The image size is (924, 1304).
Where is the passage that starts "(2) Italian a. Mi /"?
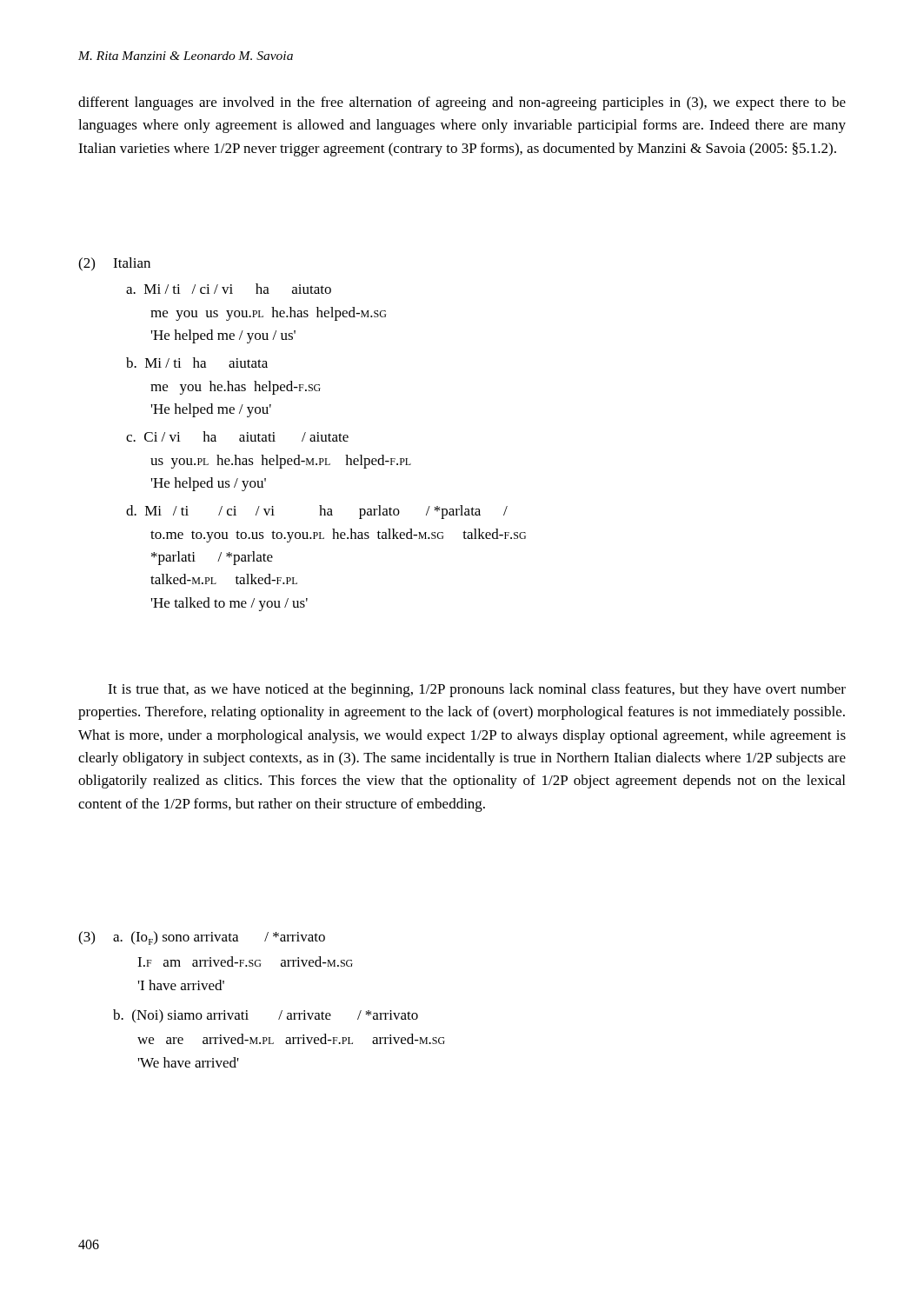[x=114, y=264]
